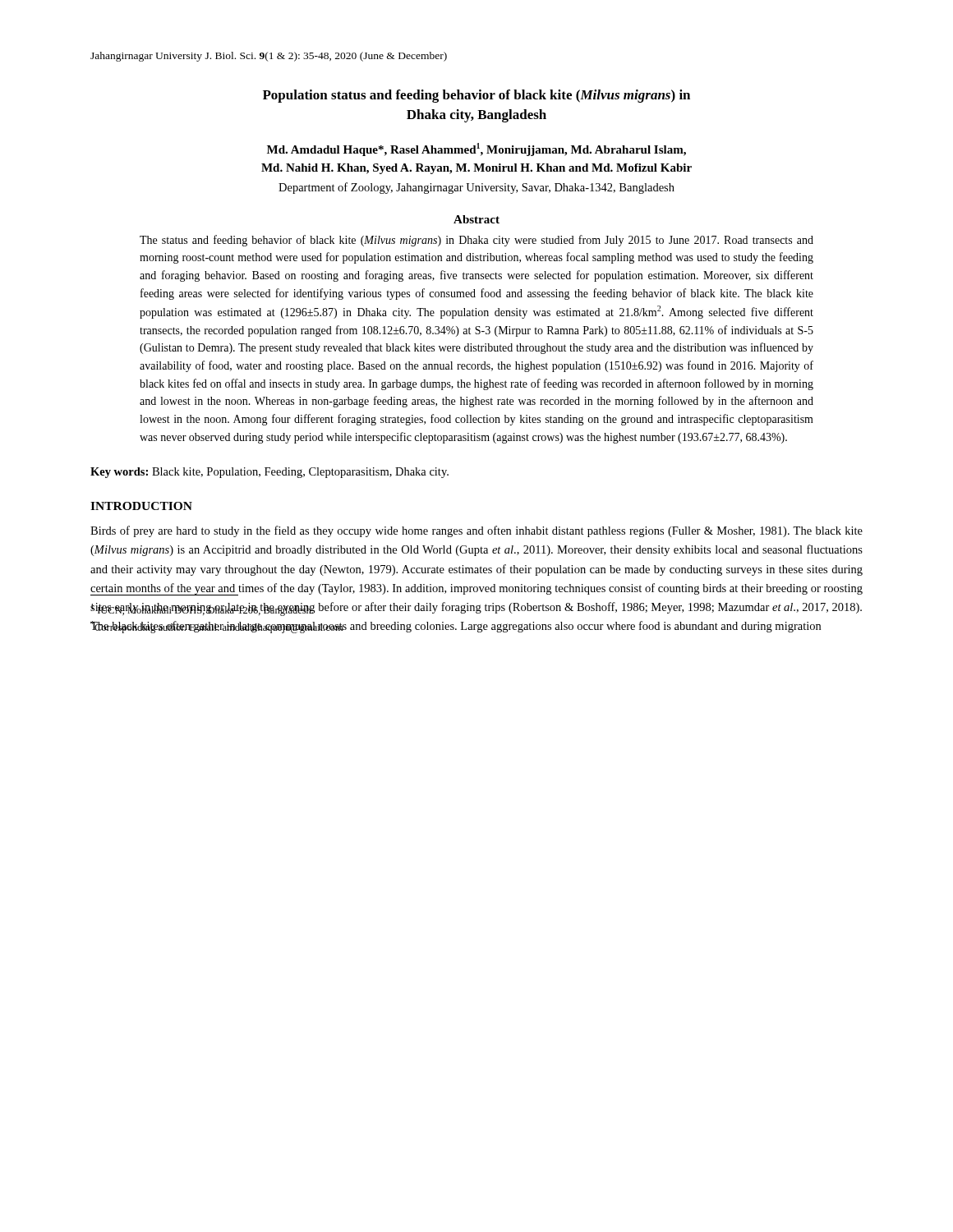
Task: Select the text block that reads "Birds of prey are"
Action: (x=476, y=578)
